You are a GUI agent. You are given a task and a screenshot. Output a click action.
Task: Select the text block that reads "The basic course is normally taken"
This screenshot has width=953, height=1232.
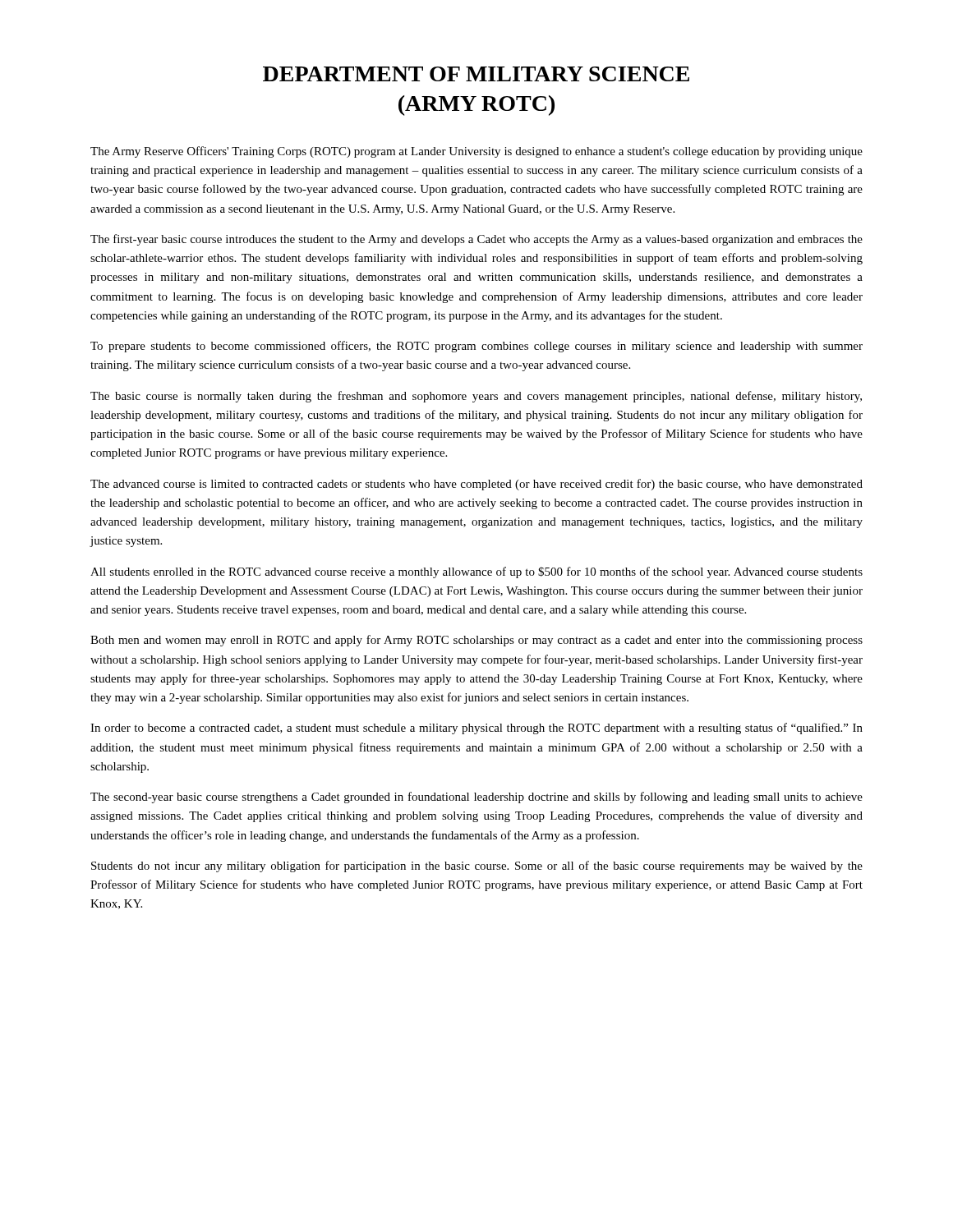tap(476, 424)
